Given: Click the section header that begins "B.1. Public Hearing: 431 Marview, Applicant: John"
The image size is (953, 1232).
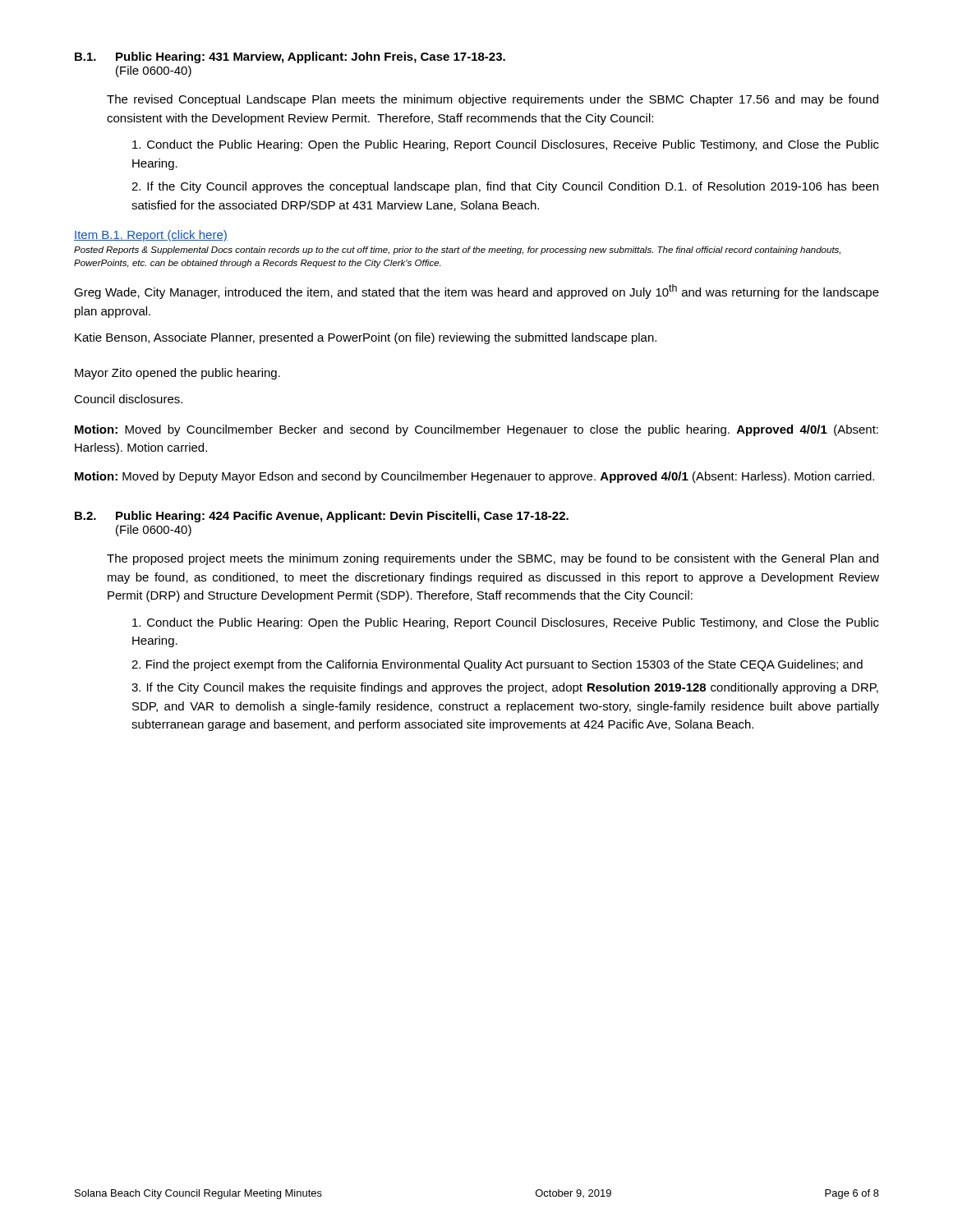Looking at the screenshot, I should pyautogui.click(x=290, y=63).
